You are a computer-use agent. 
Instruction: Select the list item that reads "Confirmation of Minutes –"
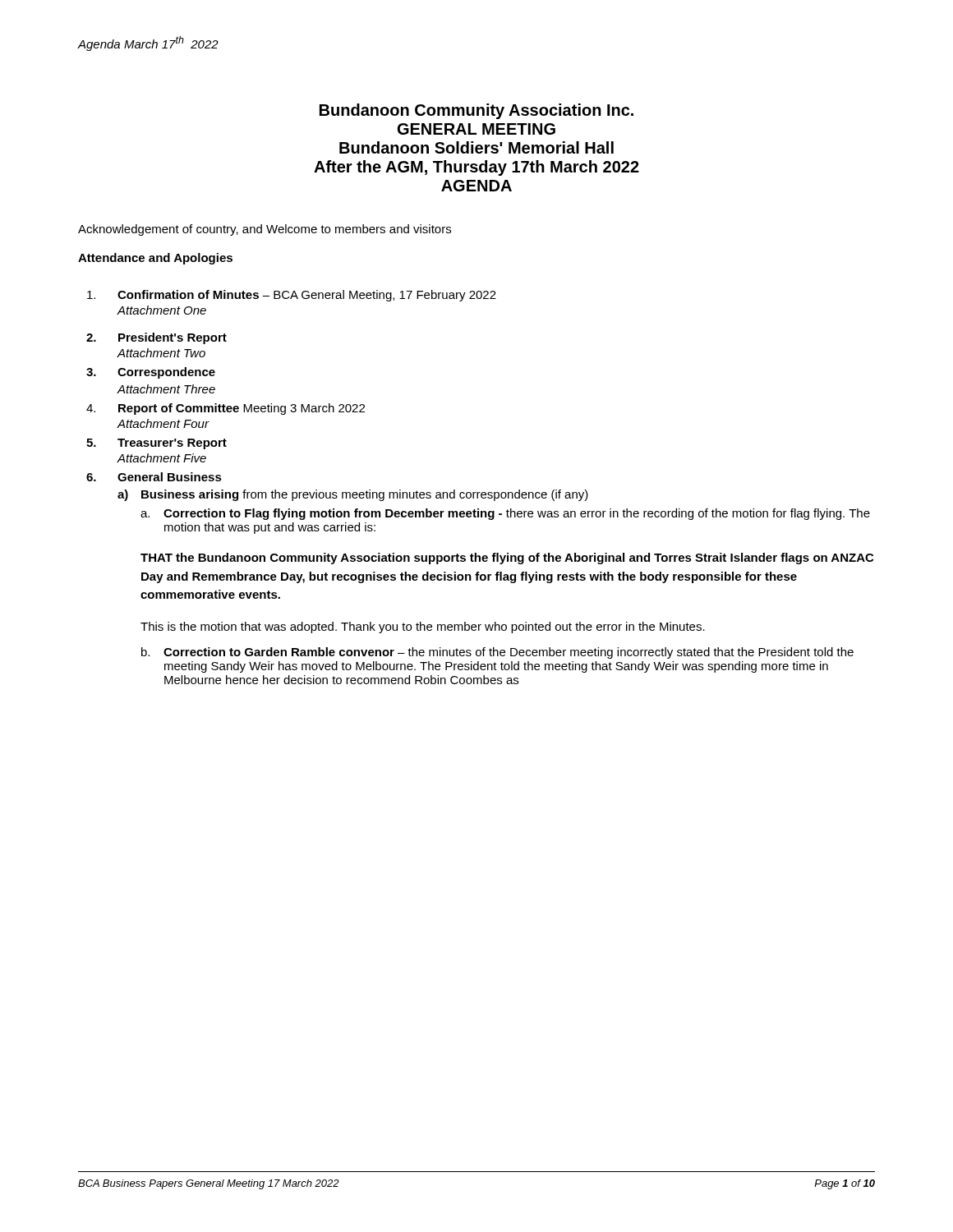(x=481, y=302)
